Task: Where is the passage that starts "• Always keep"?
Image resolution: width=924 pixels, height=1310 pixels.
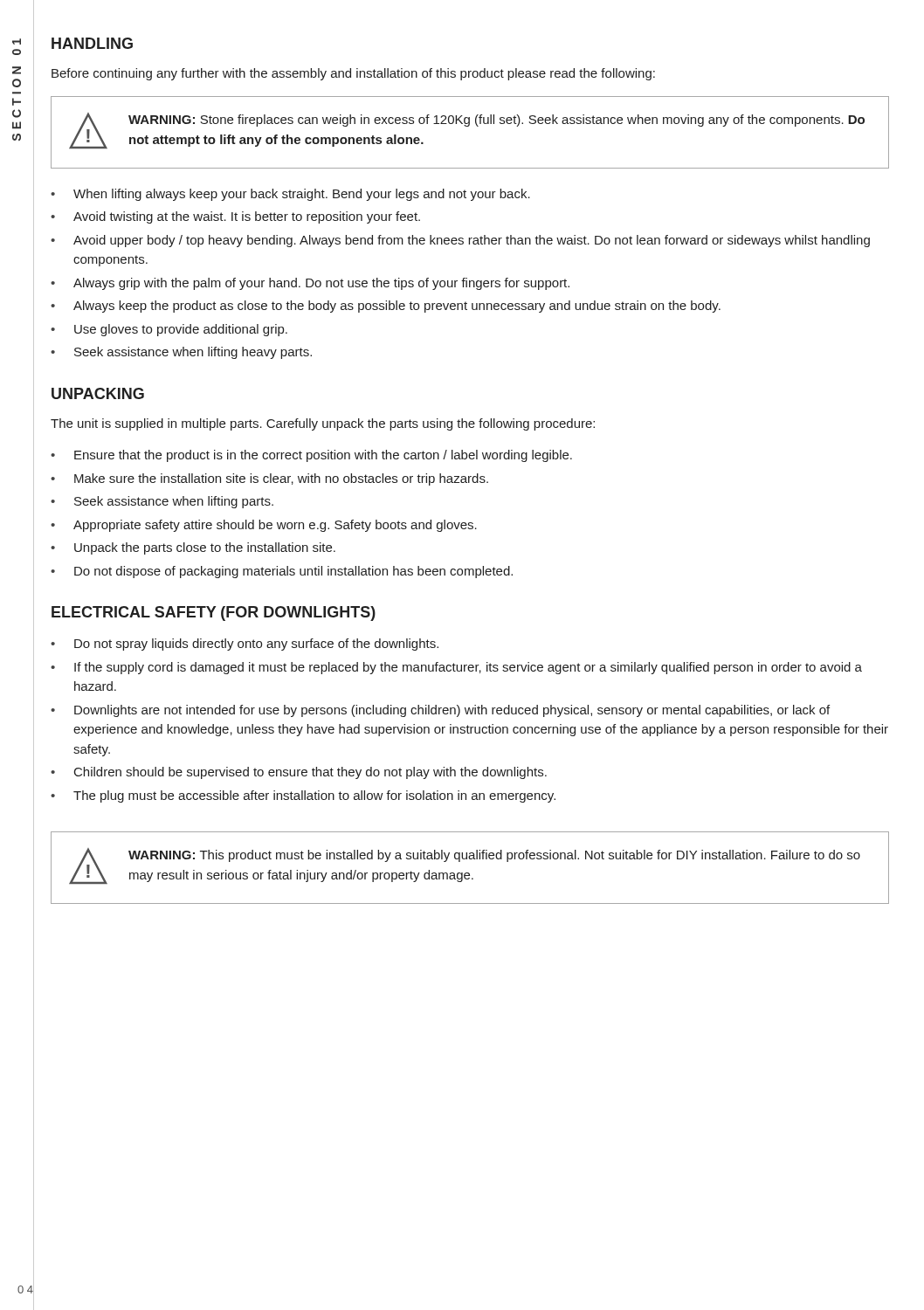Action: 386,306
